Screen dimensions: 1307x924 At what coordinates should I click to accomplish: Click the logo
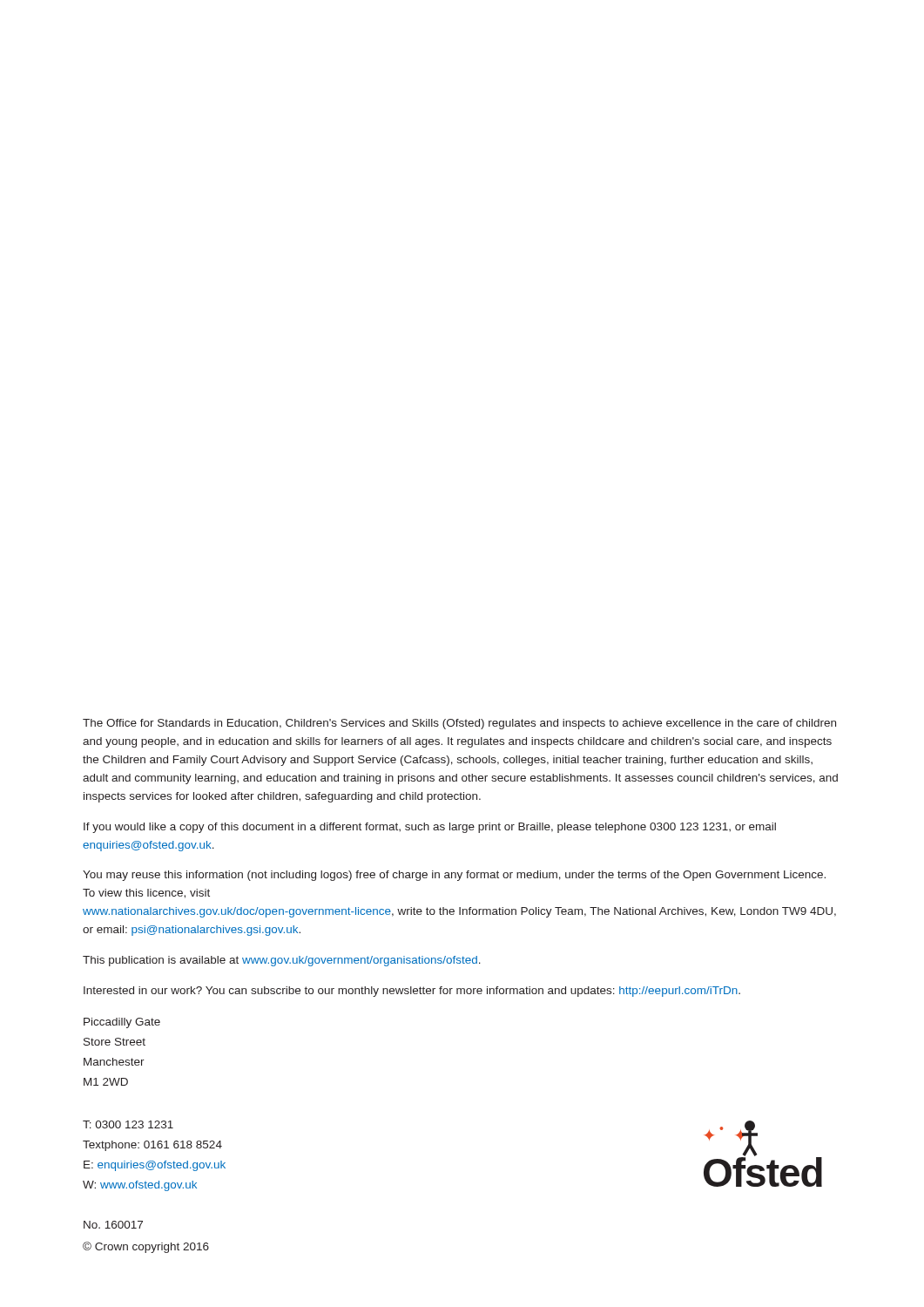click(767, 1156)
